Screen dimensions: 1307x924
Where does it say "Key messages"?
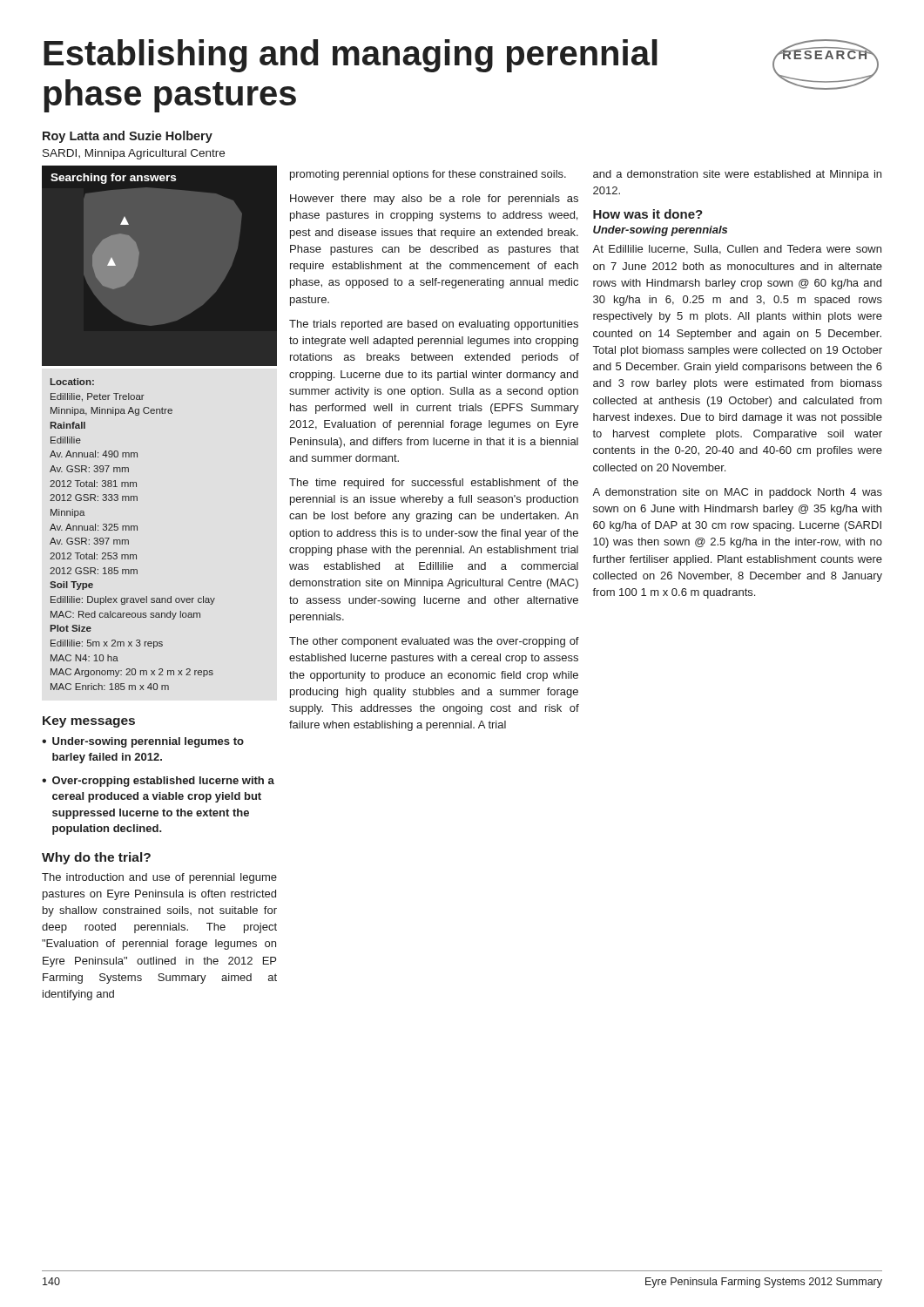click(89, 720)
